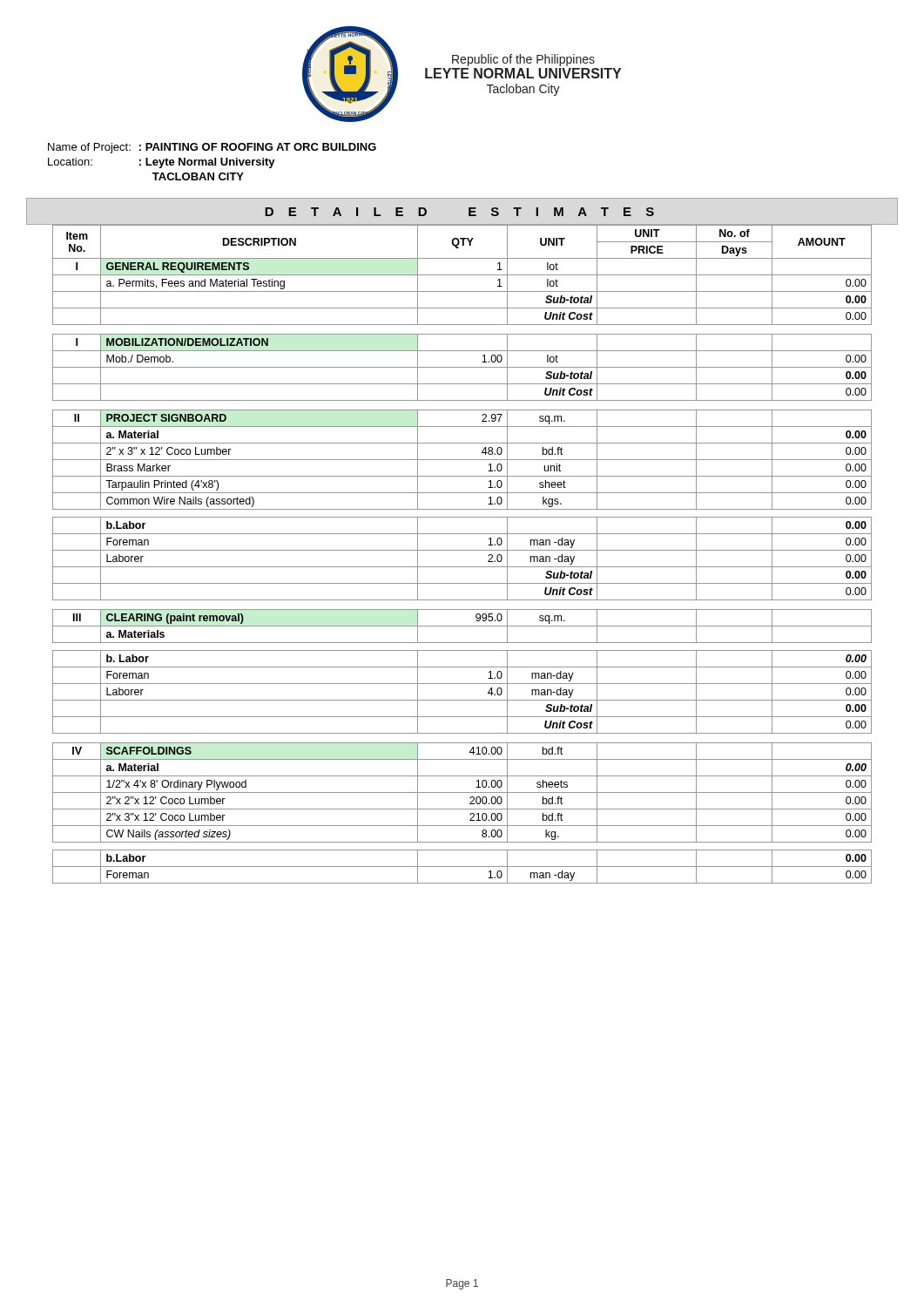The image size is (924, 1307).
Task: Click the section header that begins "D E T A"
Action: coord(462,211)
